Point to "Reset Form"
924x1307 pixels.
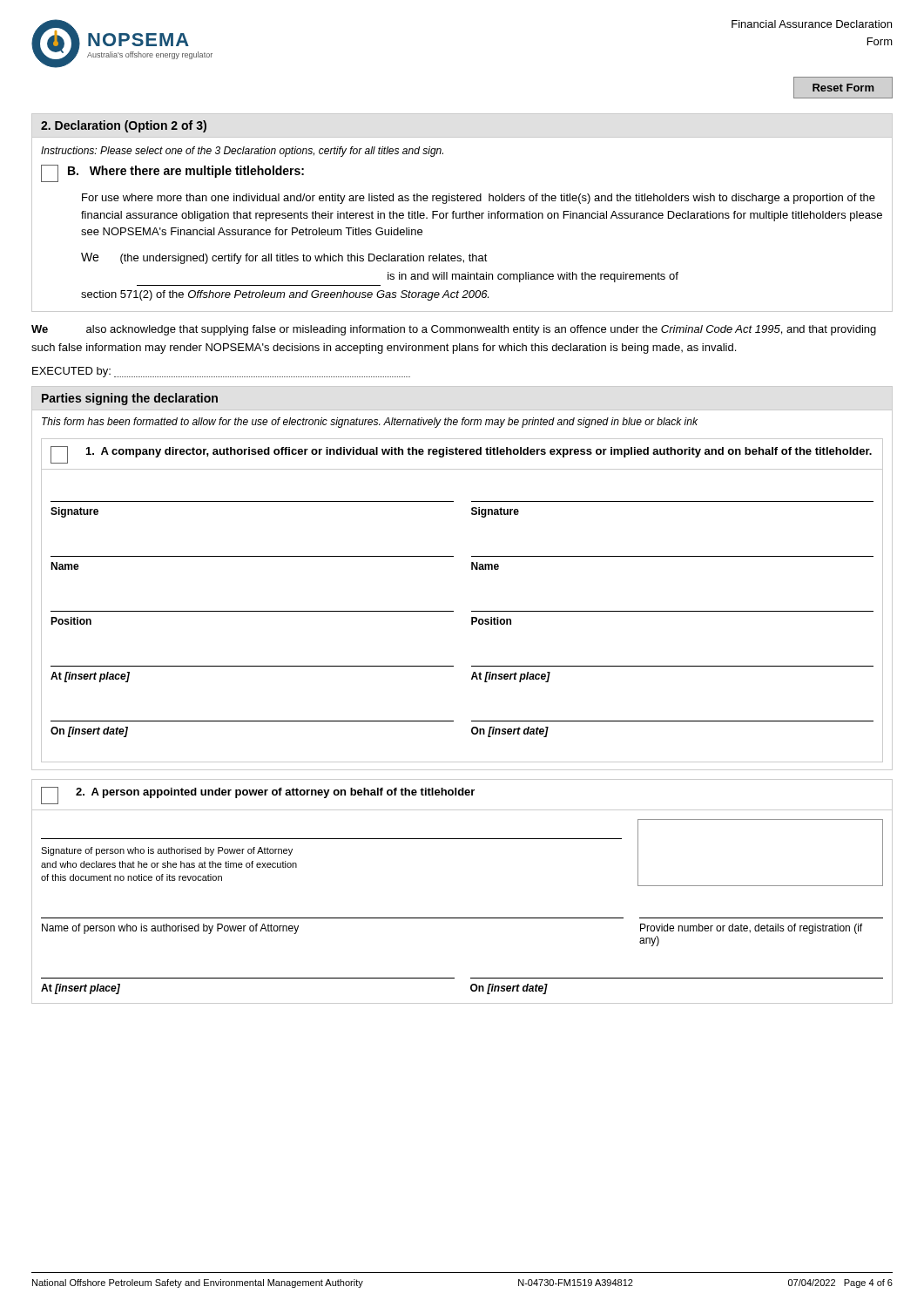tap(843, 88)
